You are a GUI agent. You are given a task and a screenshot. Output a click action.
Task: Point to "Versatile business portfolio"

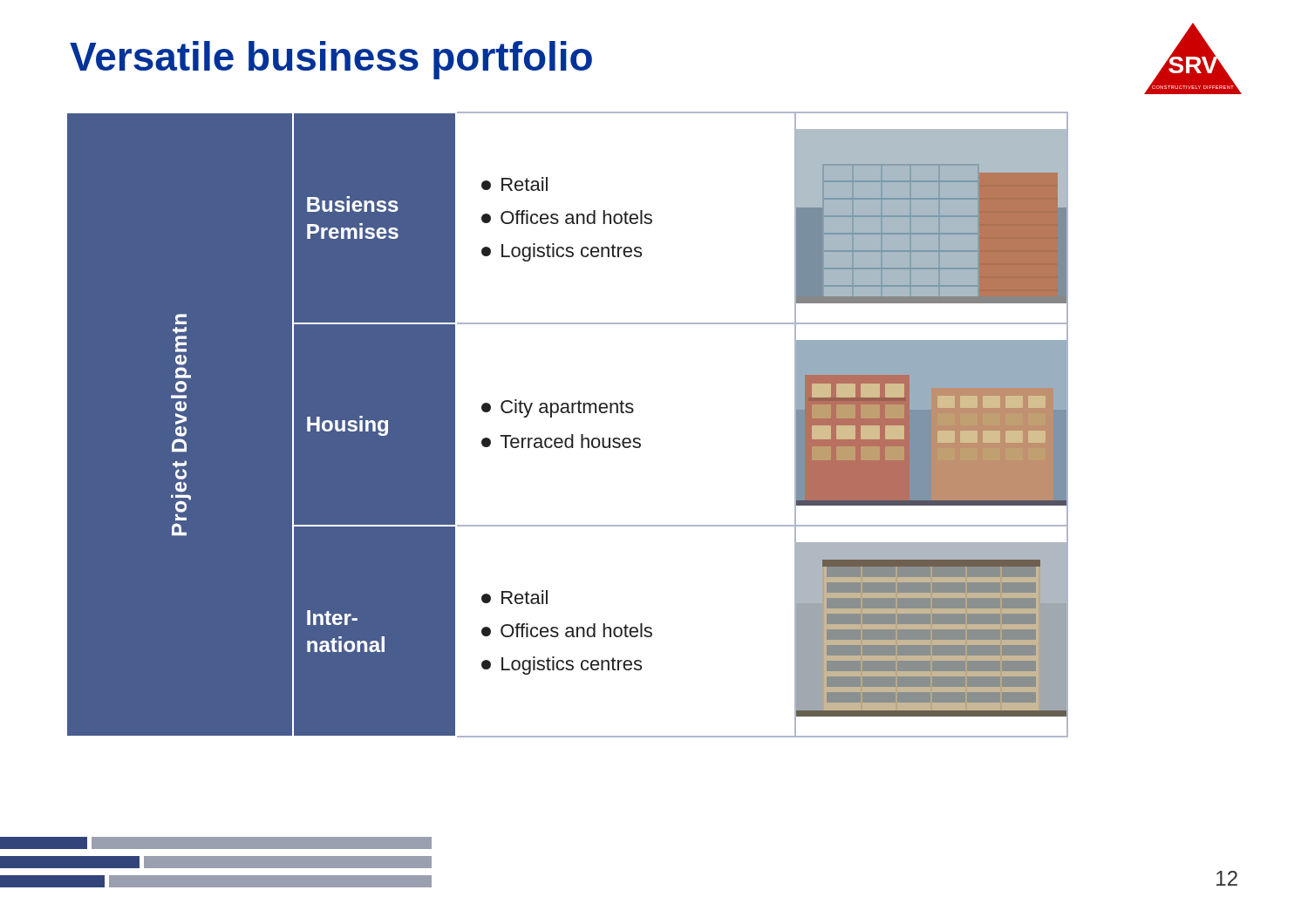(x=332, y=57)
